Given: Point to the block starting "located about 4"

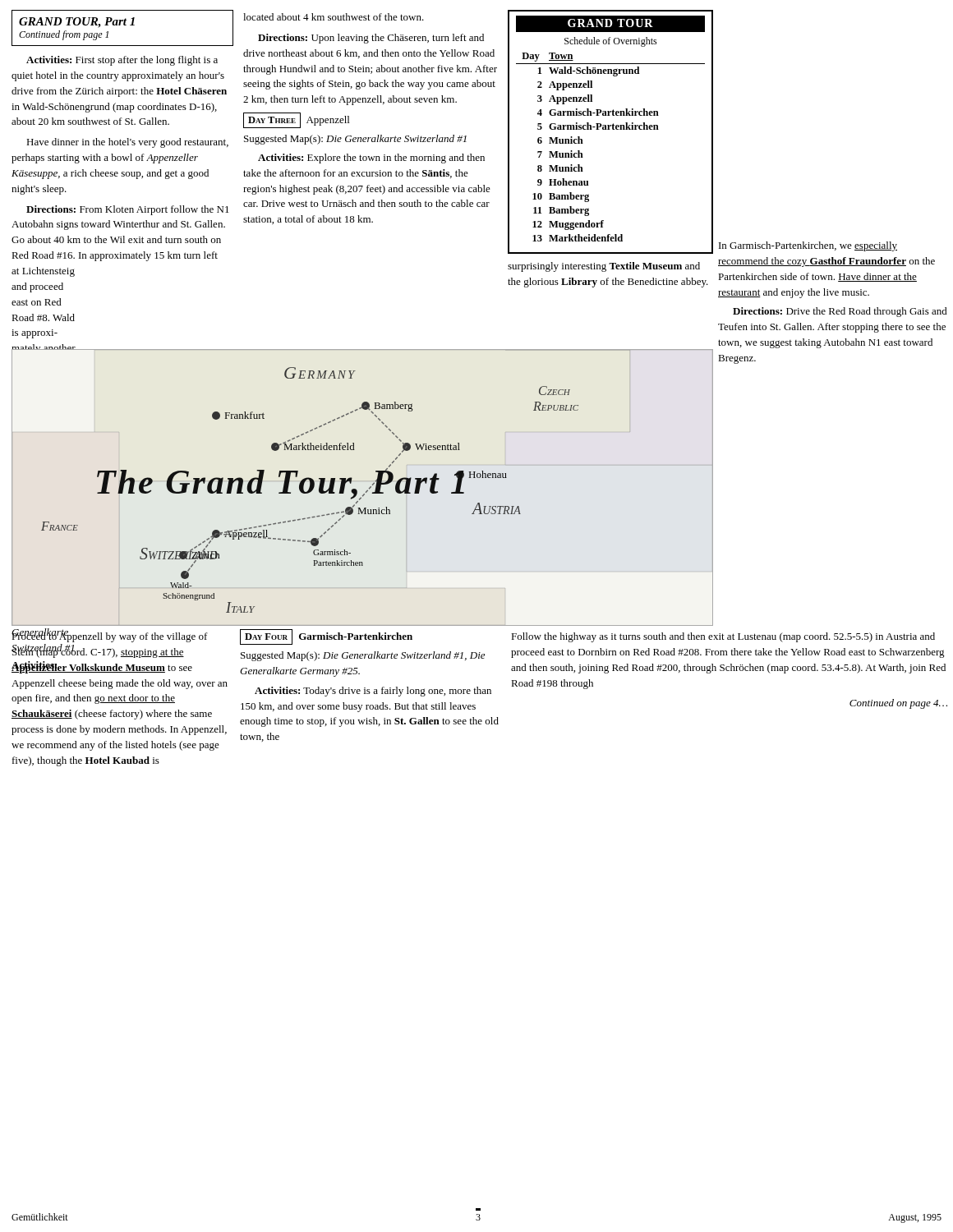Looking at the screenshot, I should [371, 18].
